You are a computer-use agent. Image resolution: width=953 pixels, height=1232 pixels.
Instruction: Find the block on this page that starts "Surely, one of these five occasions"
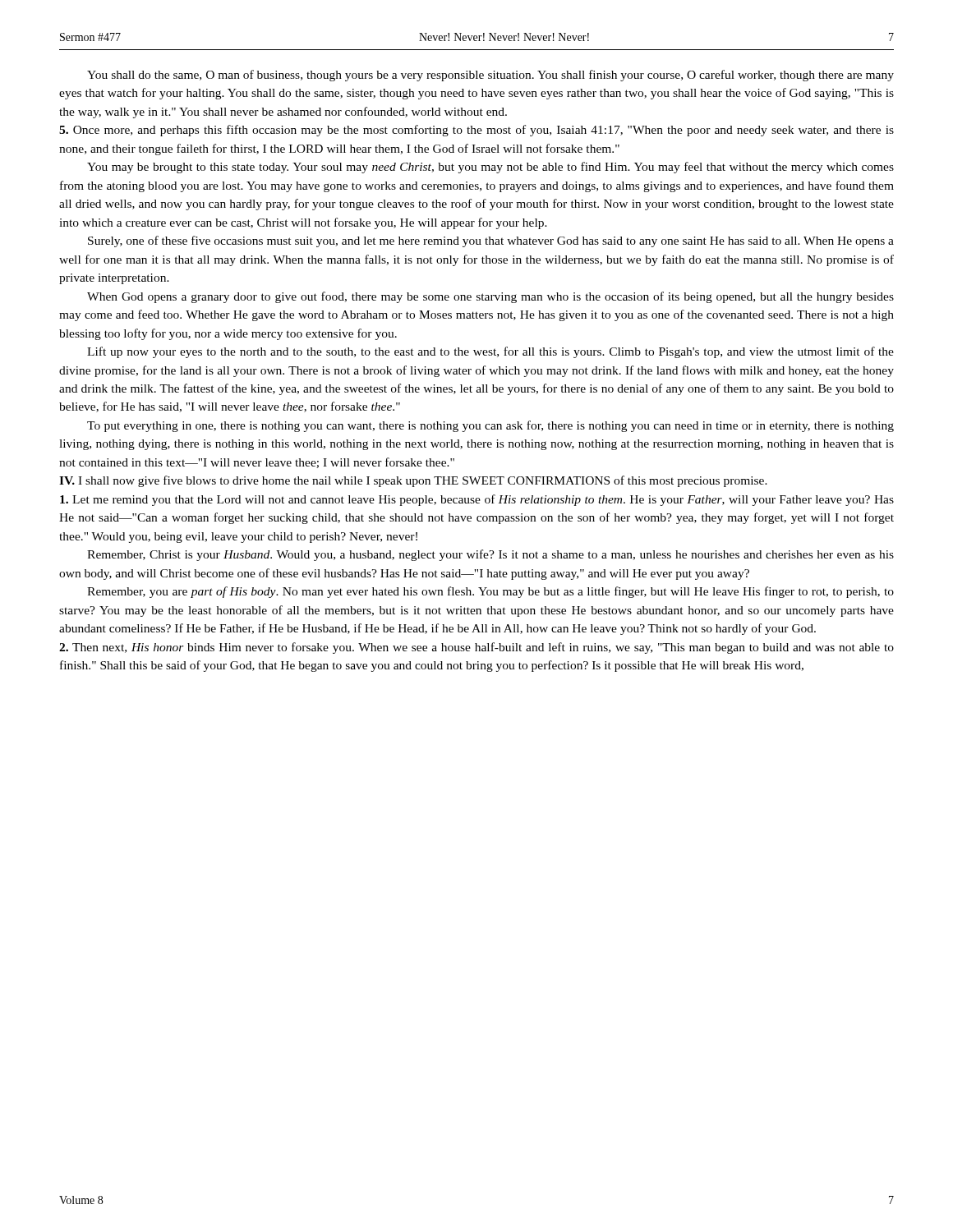(476, 259)
